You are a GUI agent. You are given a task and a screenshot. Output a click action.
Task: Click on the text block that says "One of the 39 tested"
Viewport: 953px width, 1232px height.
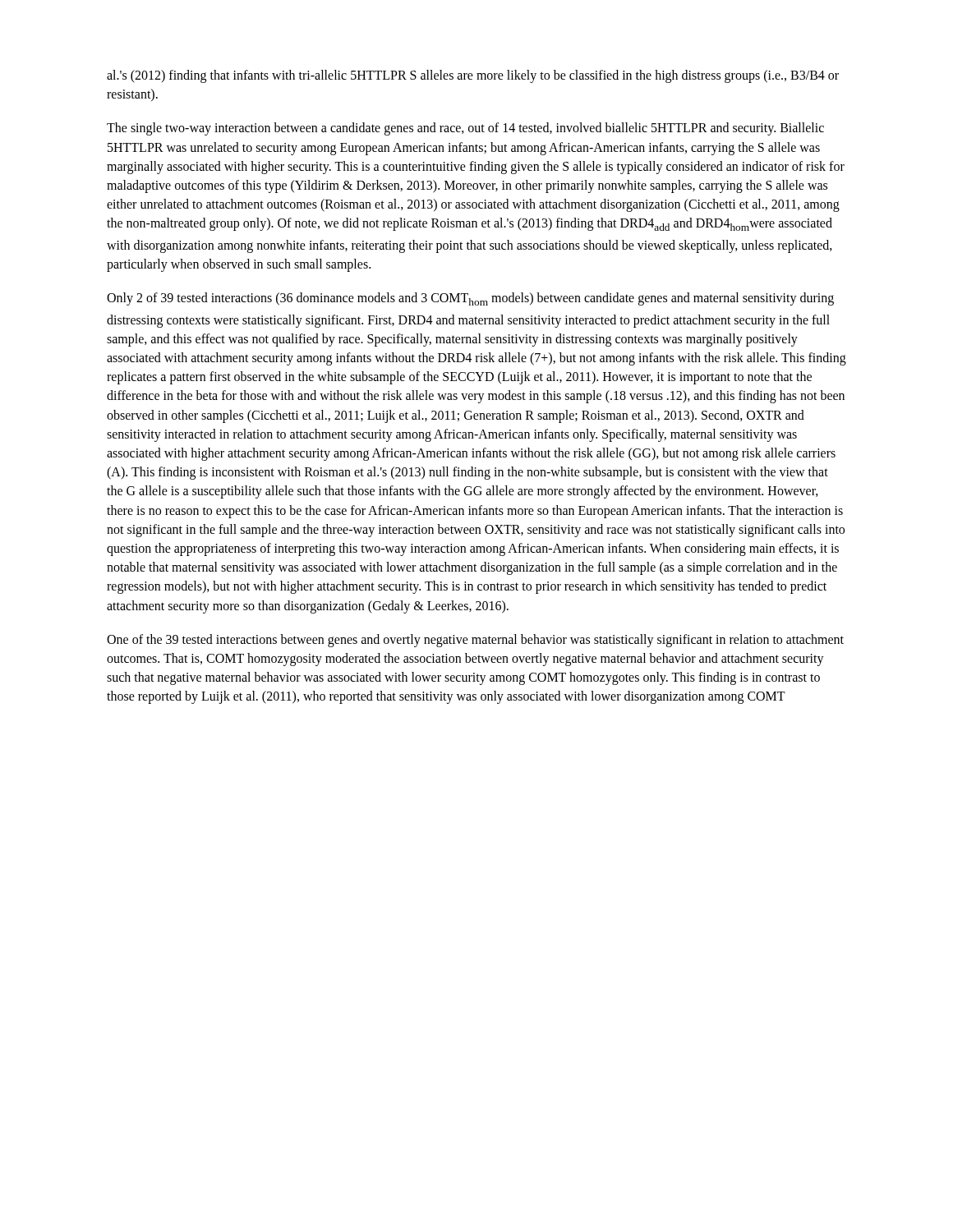(475, 668)
